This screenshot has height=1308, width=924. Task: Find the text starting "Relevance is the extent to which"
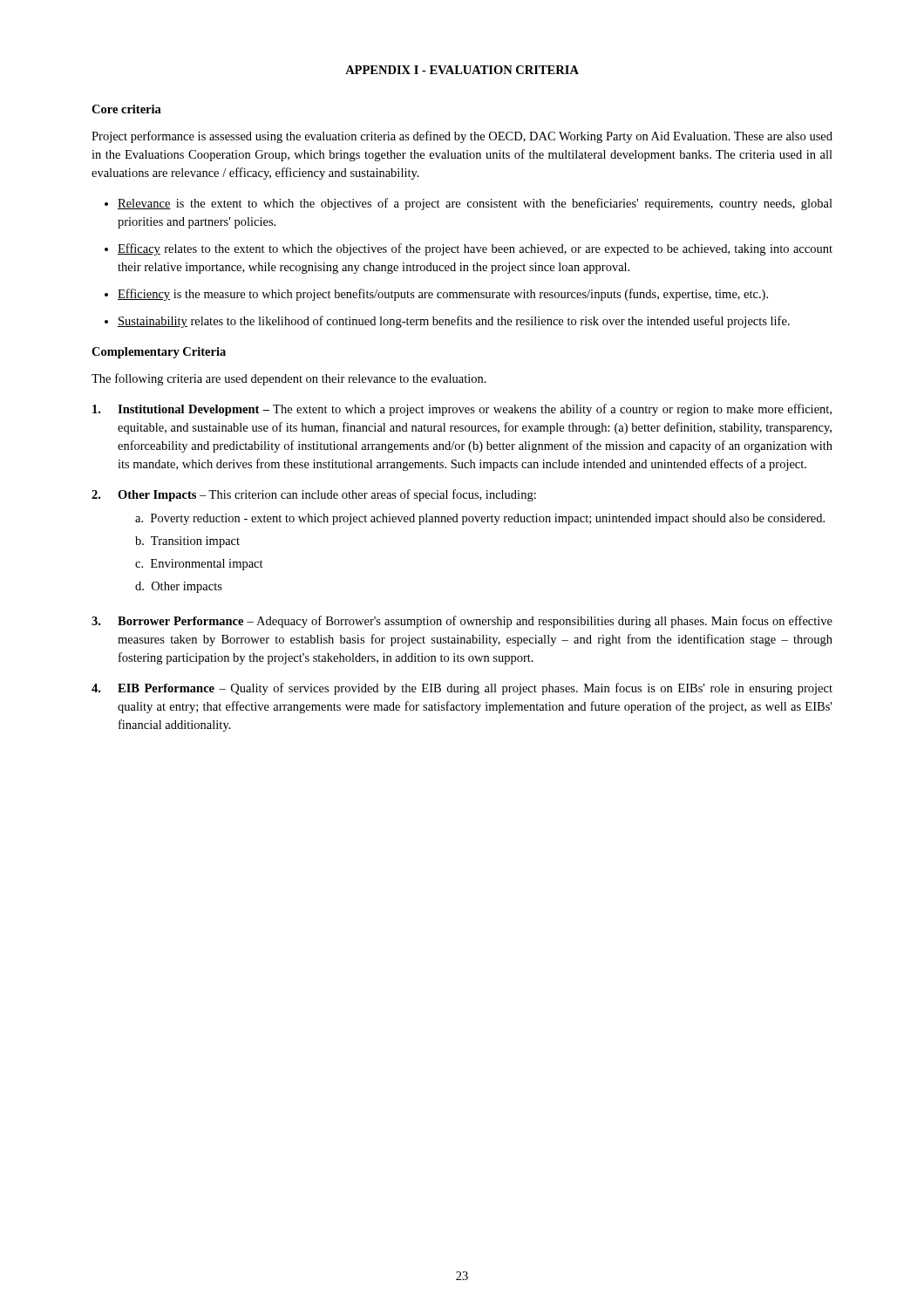(475, 213)
